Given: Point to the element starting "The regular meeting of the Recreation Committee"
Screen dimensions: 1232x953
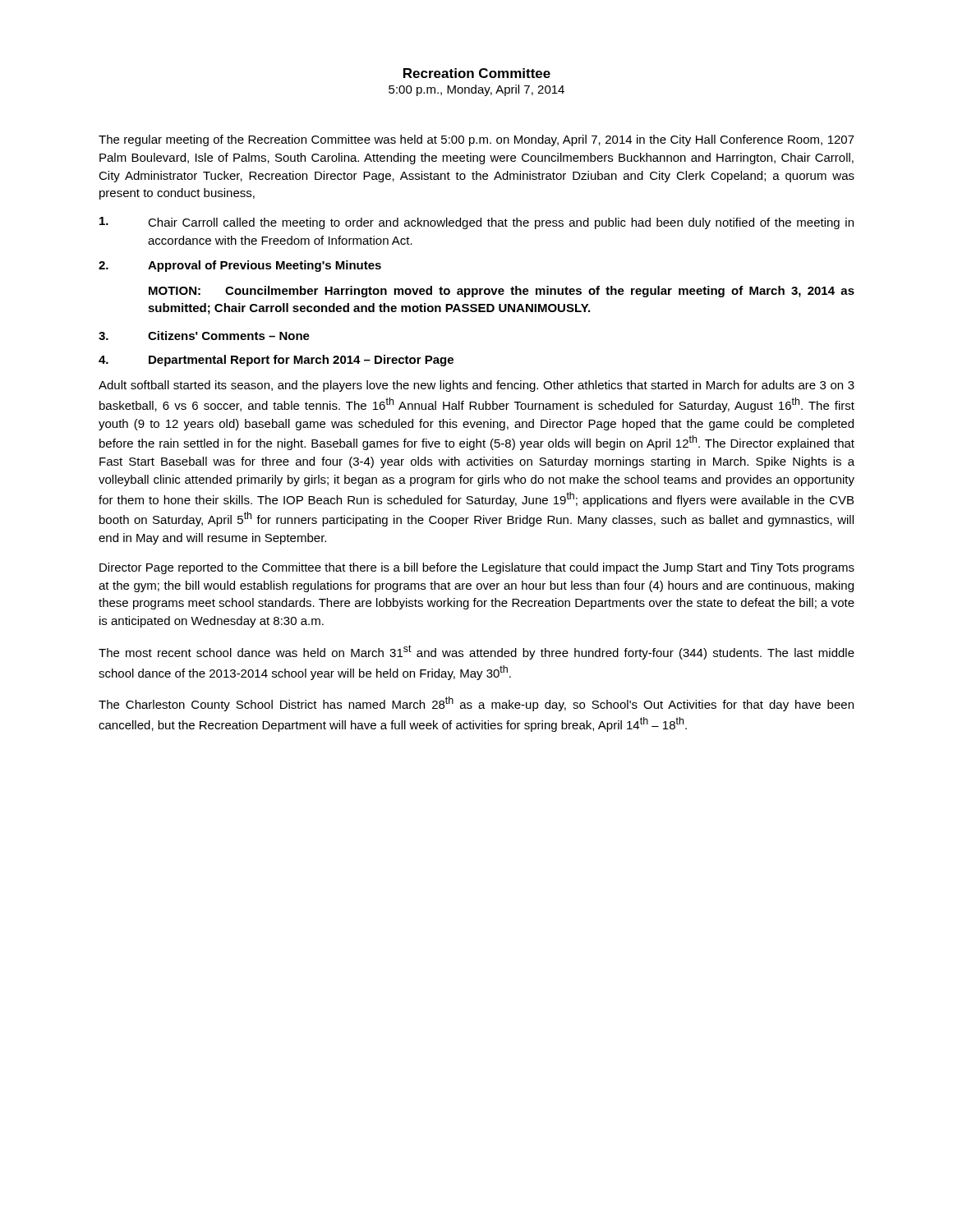Looking at the screenshot, I should point(476,166).
